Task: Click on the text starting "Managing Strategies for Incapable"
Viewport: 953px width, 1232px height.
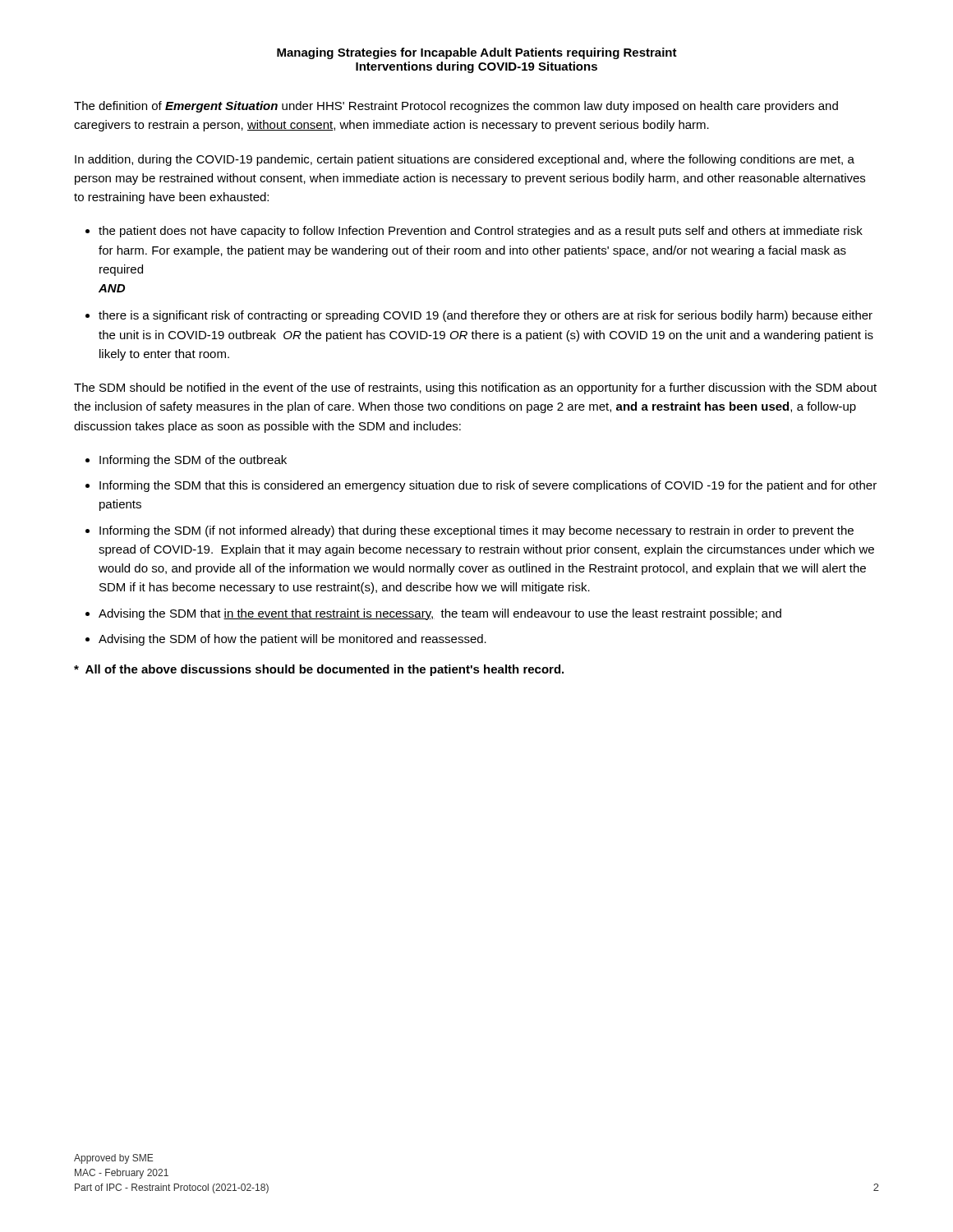Action: pos(476,59)
